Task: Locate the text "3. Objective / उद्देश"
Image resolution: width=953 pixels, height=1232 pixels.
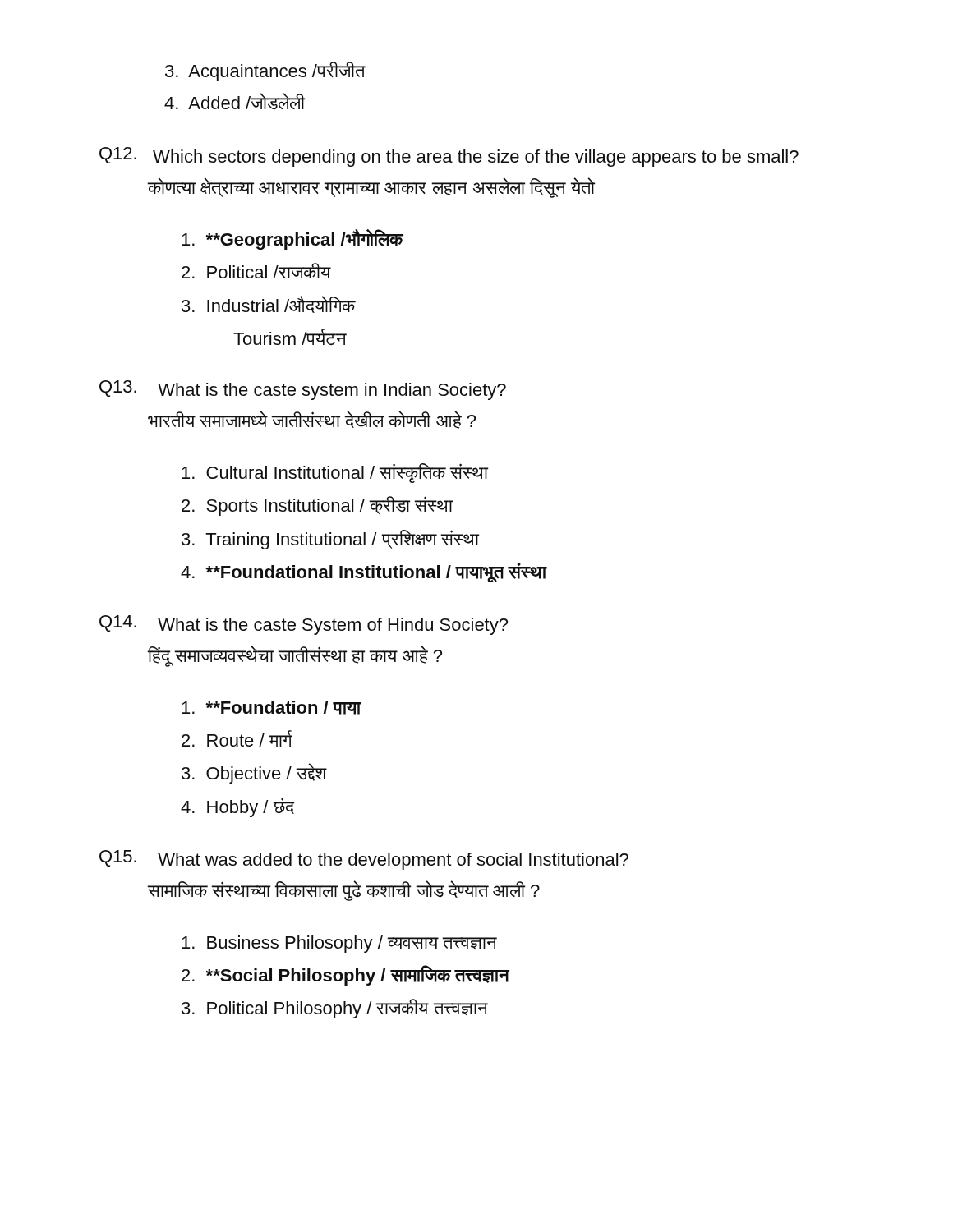Action: (x=254, y=773)
